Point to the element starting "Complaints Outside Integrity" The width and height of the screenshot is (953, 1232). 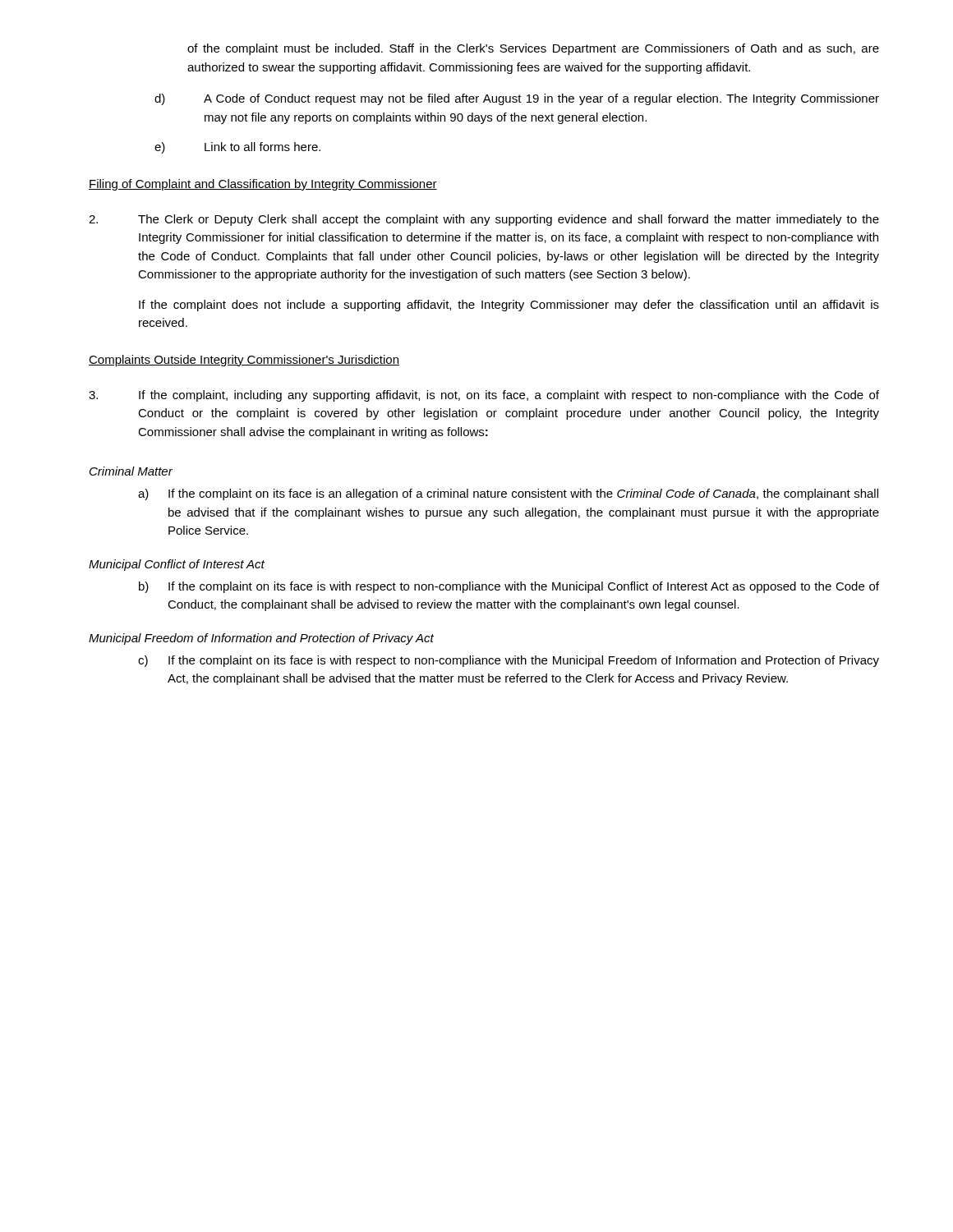tap(244, 359)
